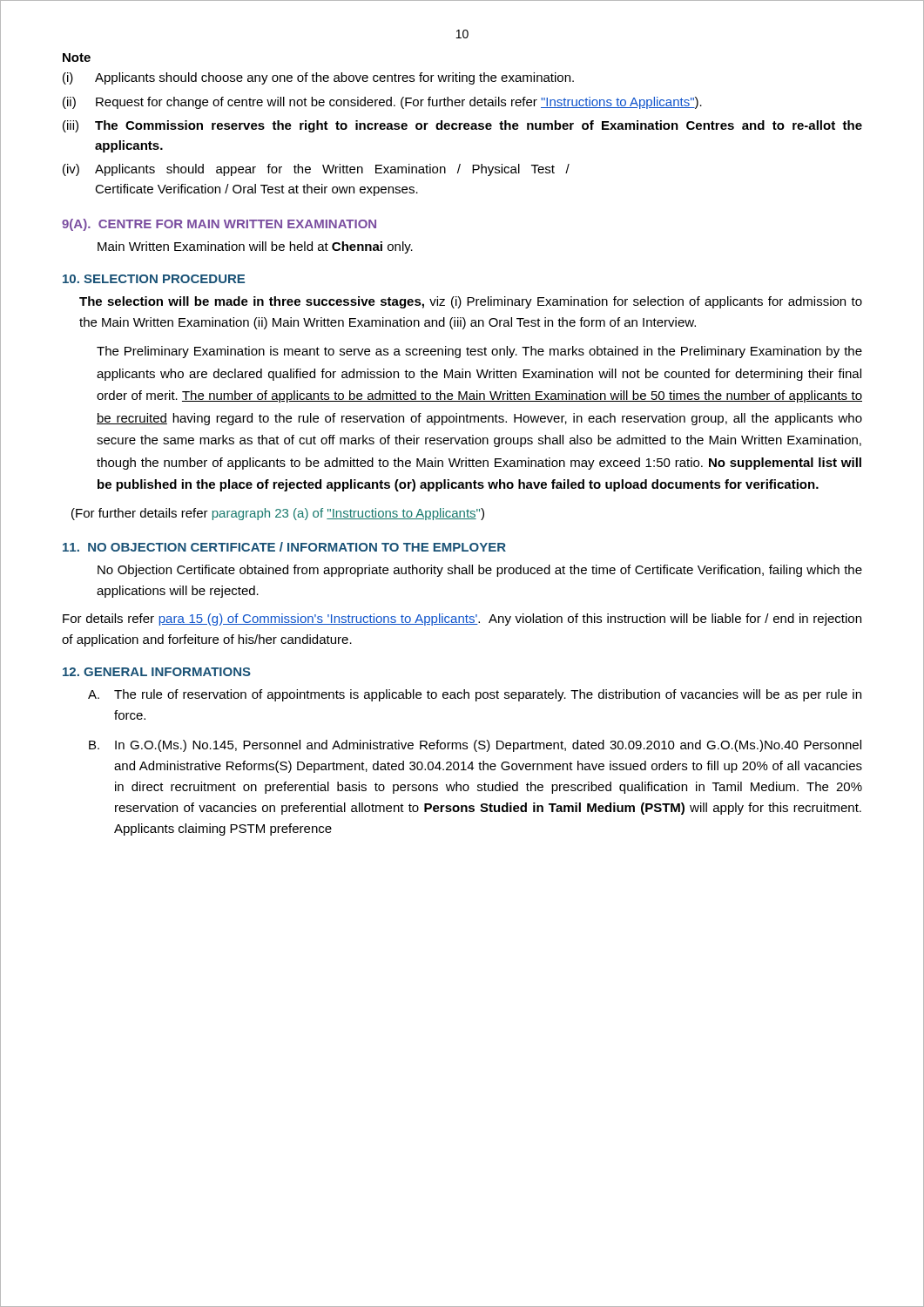The height and width of the screenshot is (1307, 924).
Task: Locate the list item that reads "(i) Applicants should choose"
Action: coord(462,78)
